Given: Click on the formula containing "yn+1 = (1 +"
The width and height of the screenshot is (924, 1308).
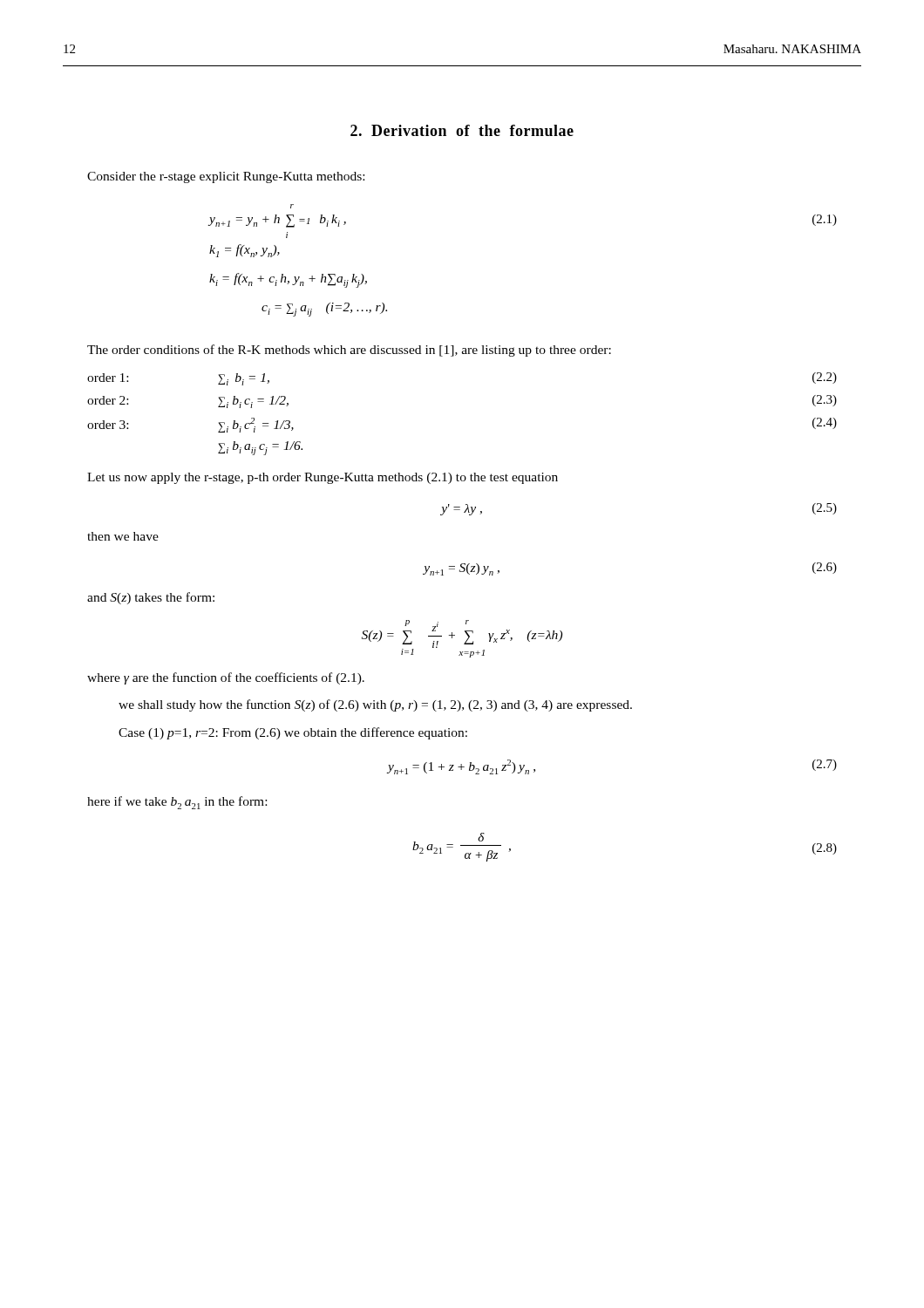Looking at the screenshot, I should (461, 767).
